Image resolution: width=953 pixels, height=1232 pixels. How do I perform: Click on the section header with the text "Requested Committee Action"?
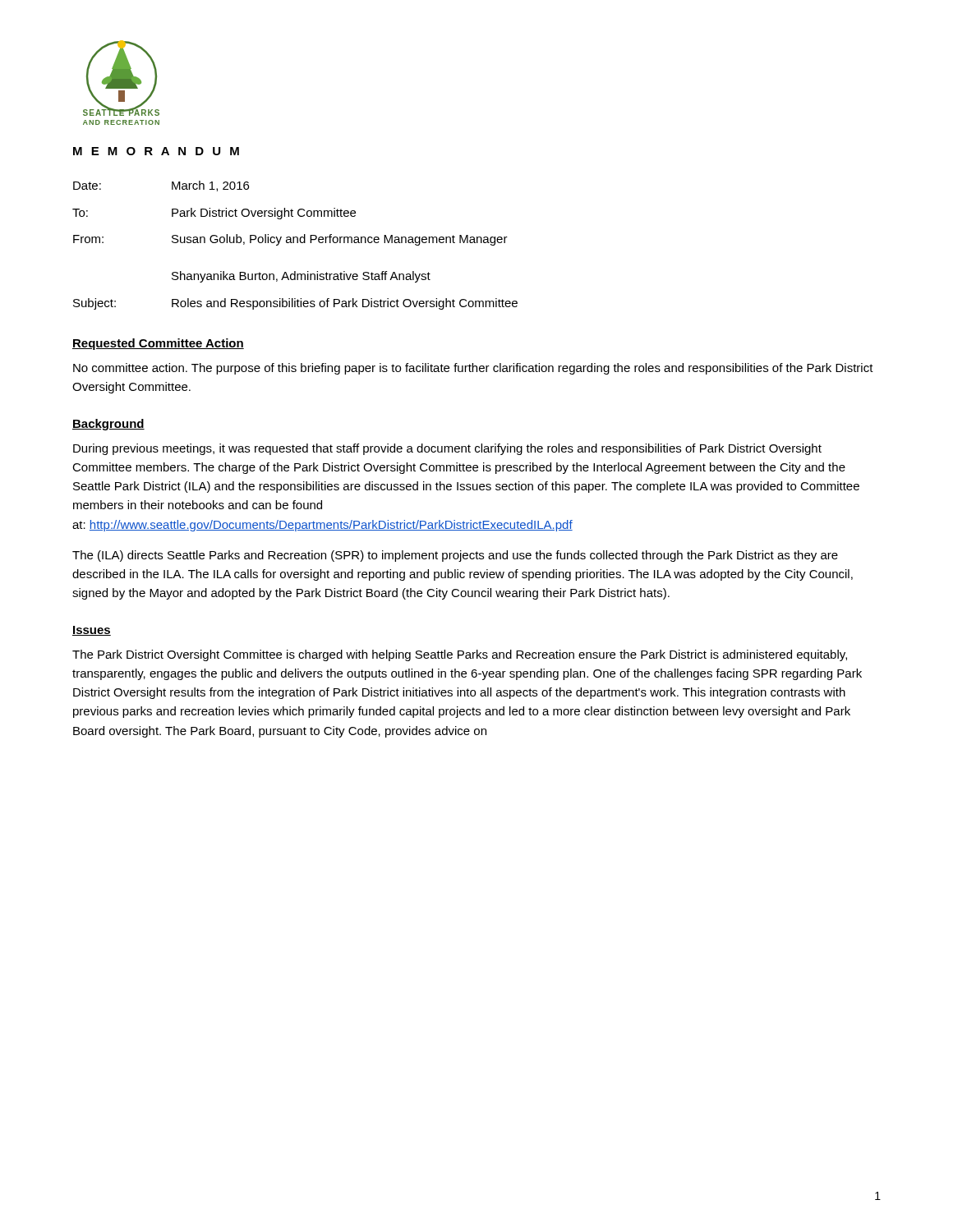[158, 343]
